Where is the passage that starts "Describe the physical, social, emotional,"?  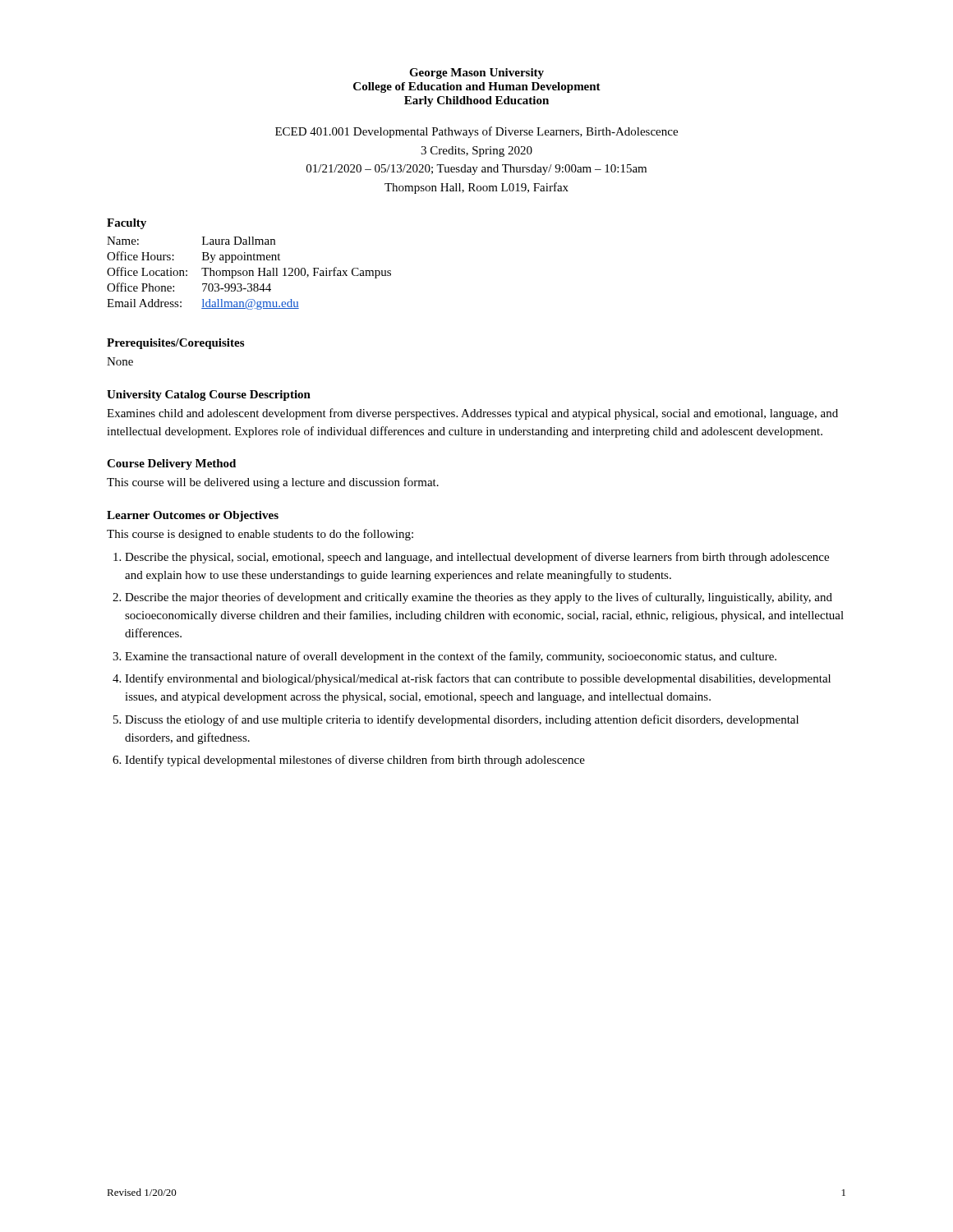click(477, 566)
